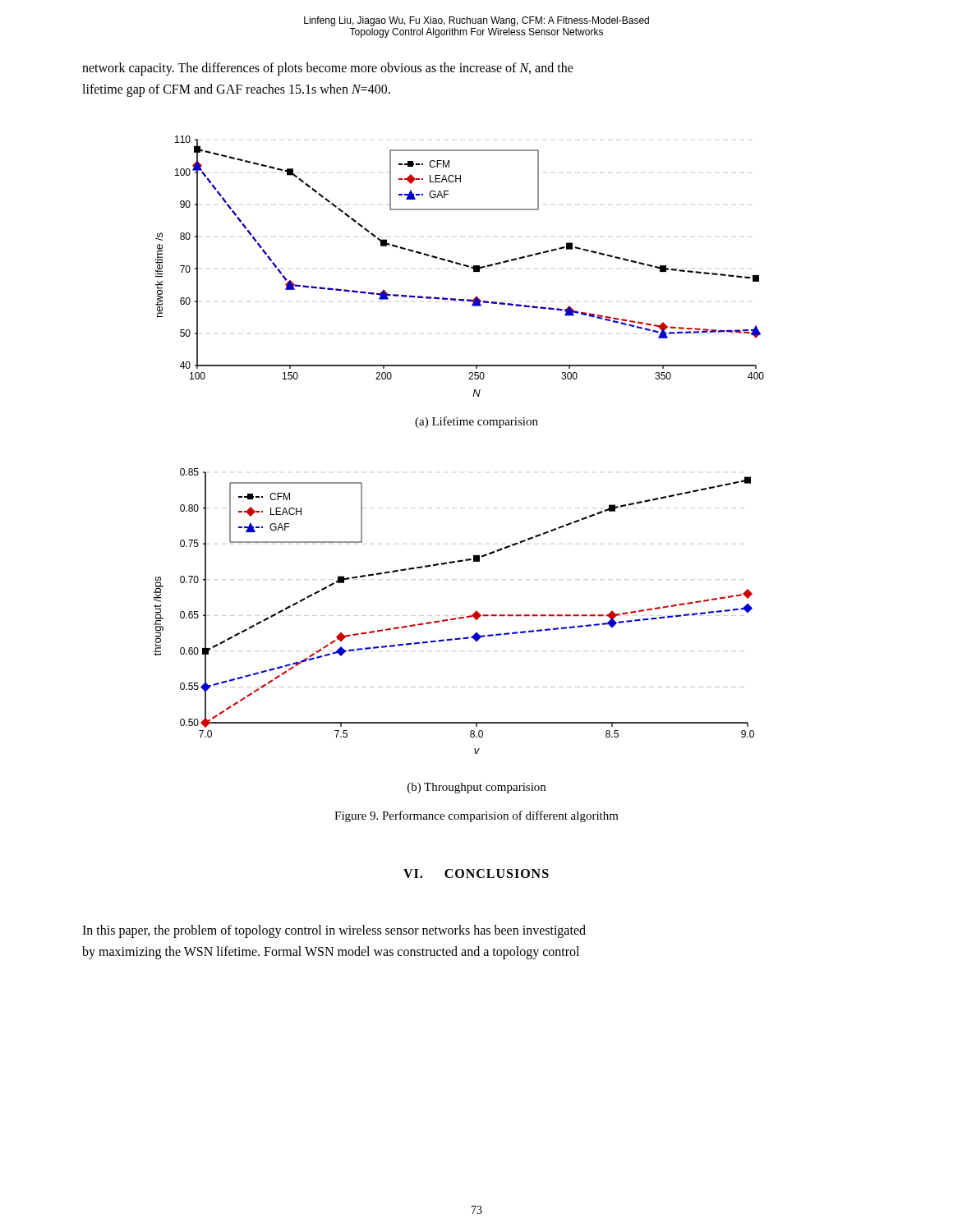
Task: Point to "(b) Throughput comparision"
Action: coord(476,787)
